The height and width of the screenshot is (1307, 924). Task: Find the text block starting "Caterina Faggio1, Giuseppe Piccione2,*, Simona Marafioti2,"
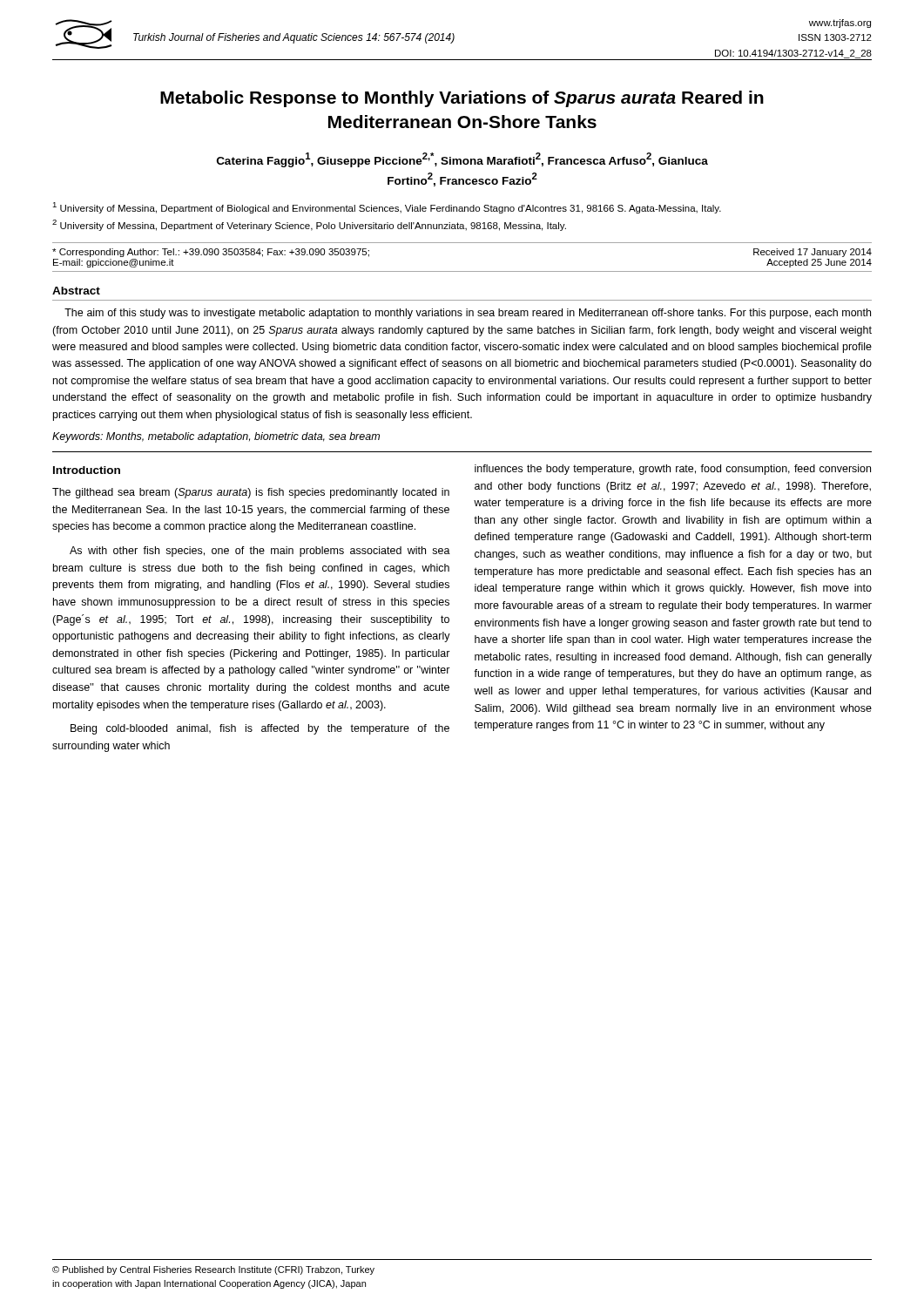coord(462,169)
